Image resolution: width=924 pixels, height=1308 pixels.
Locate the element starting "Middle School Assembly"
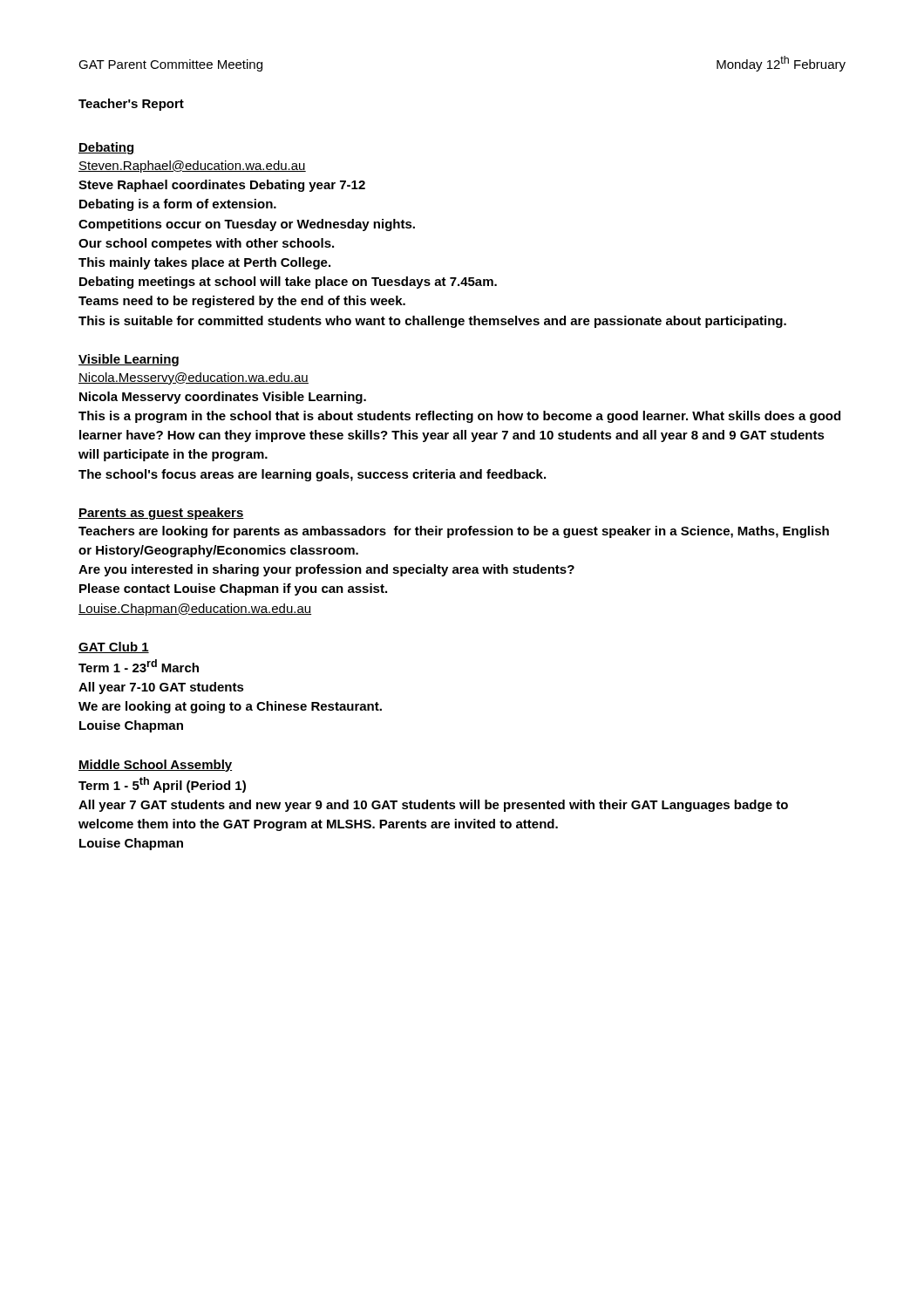[x=155, y=764]
